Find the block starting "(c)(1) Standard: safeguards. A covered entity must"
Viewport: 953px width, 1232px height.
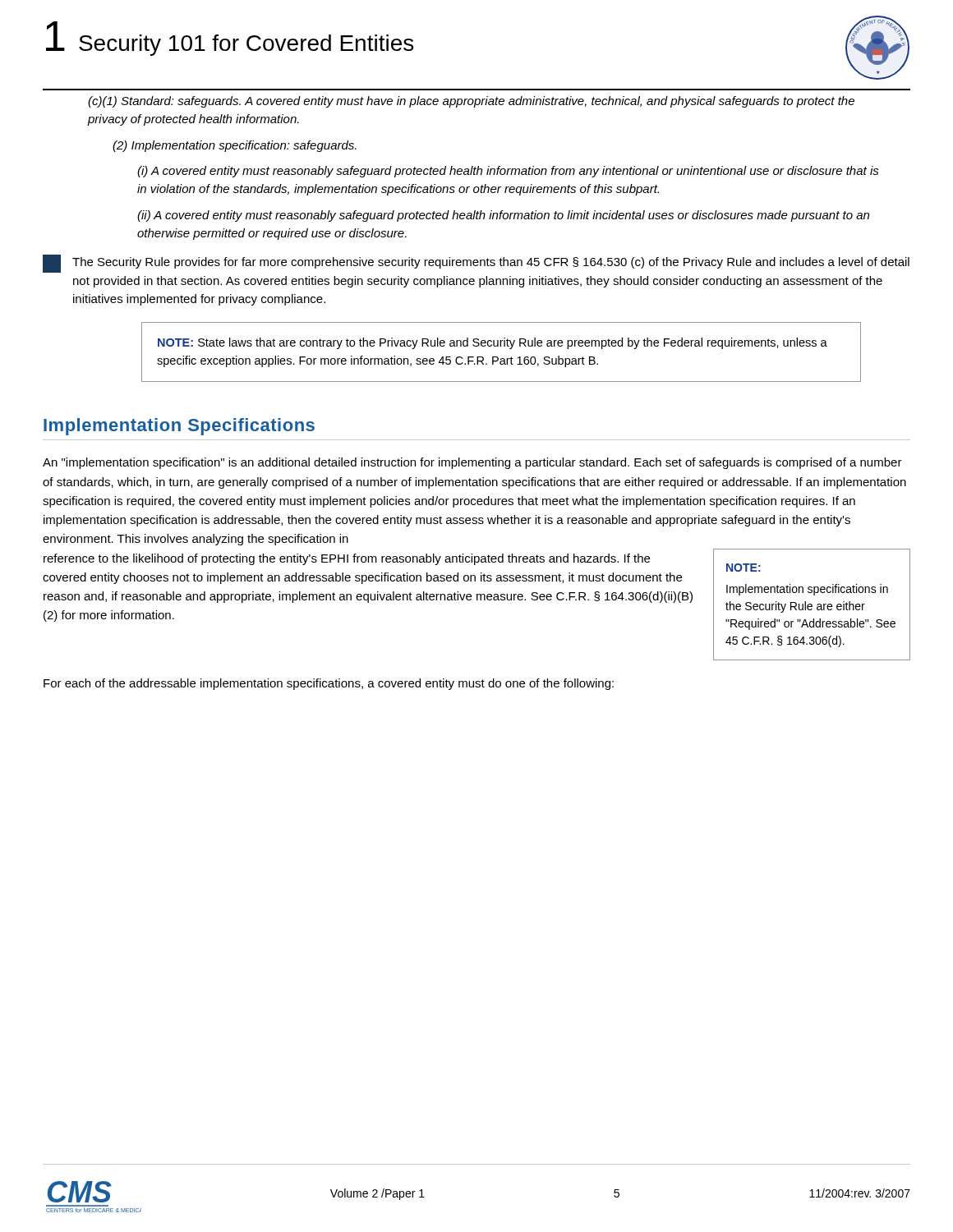pyautogui.click(x=487, y=167)
